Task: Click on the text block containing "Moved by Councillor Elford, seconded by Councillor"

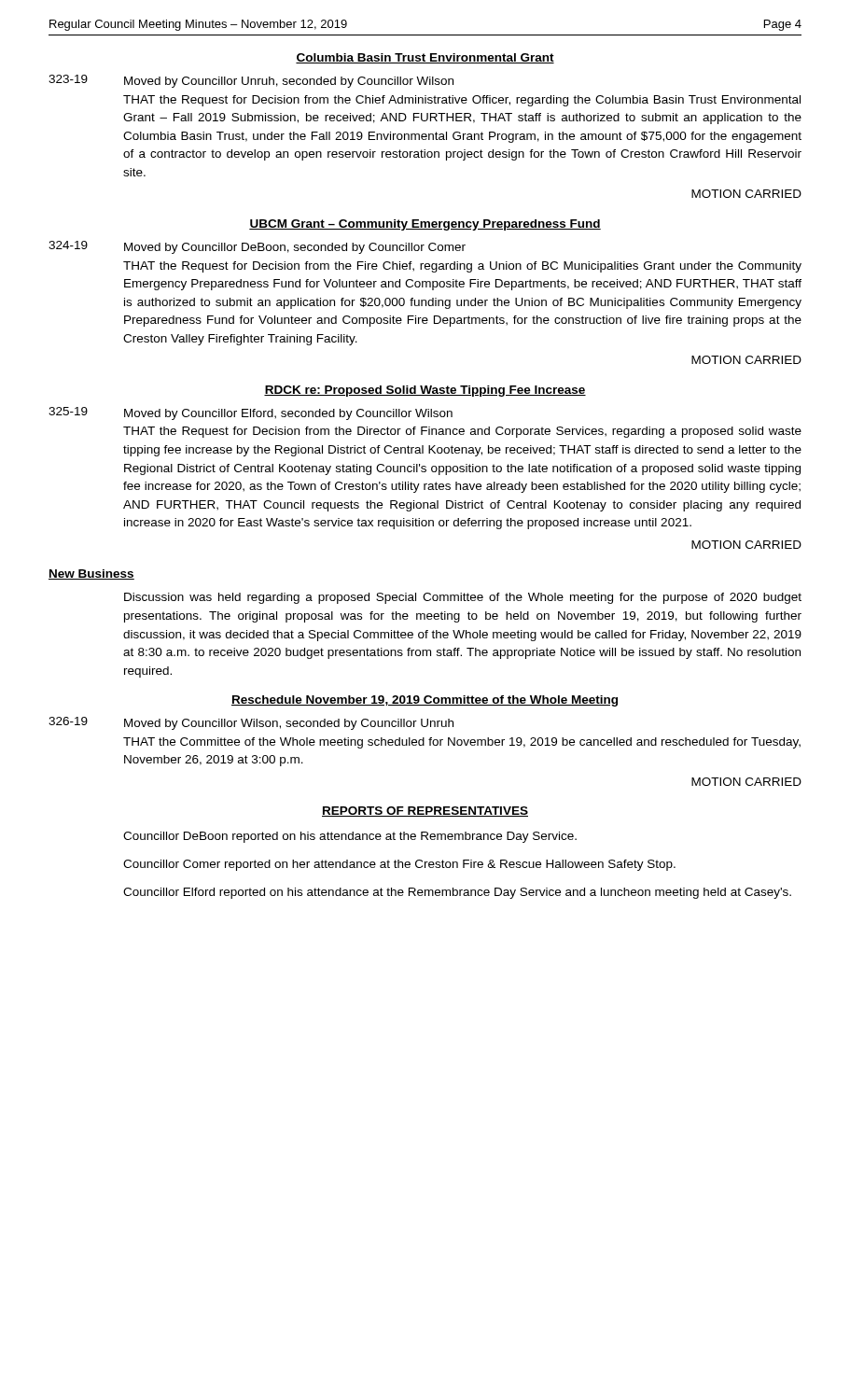Action: tap(462, 480)
